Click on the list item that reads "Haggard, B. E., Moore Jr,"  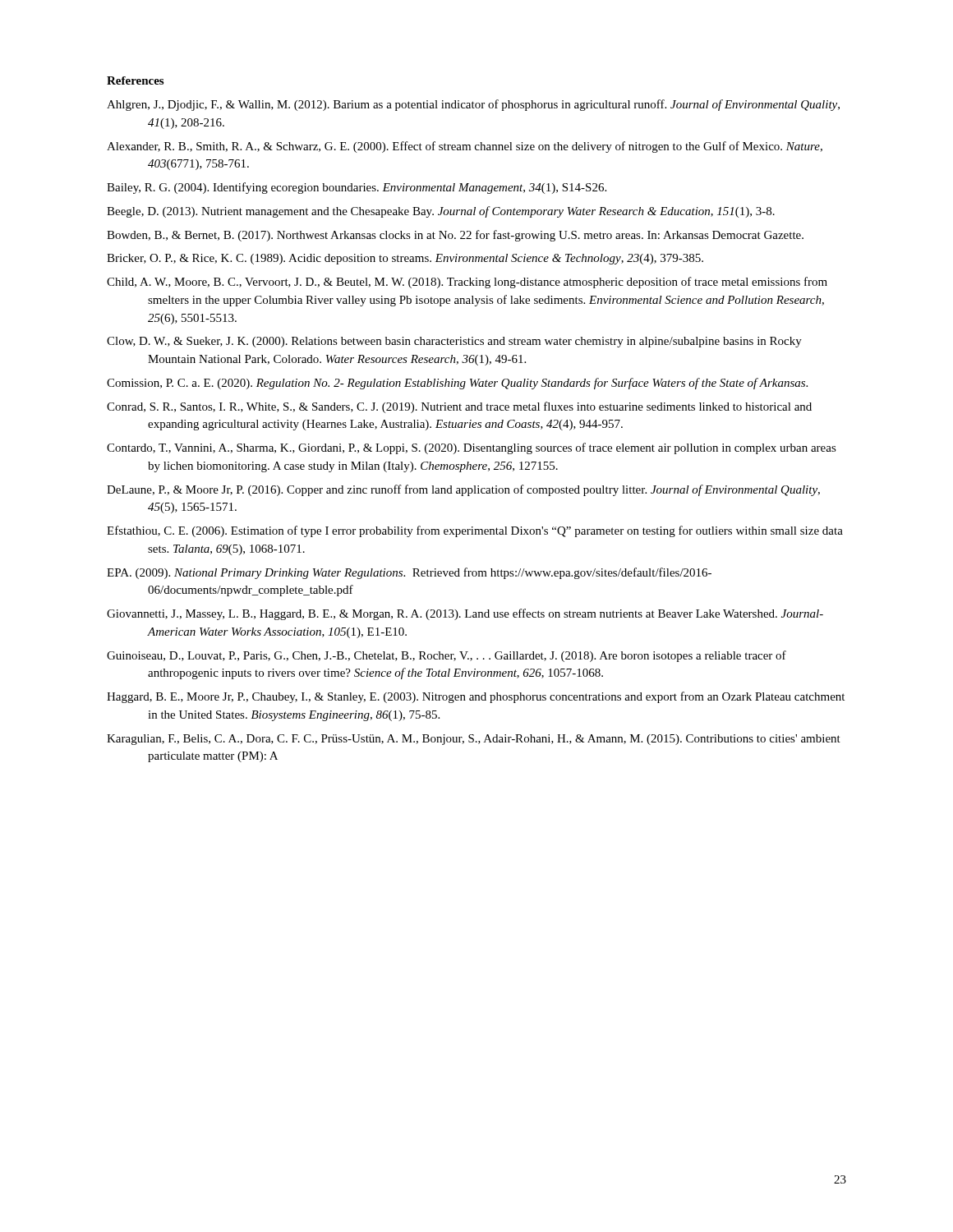(476, 705)
